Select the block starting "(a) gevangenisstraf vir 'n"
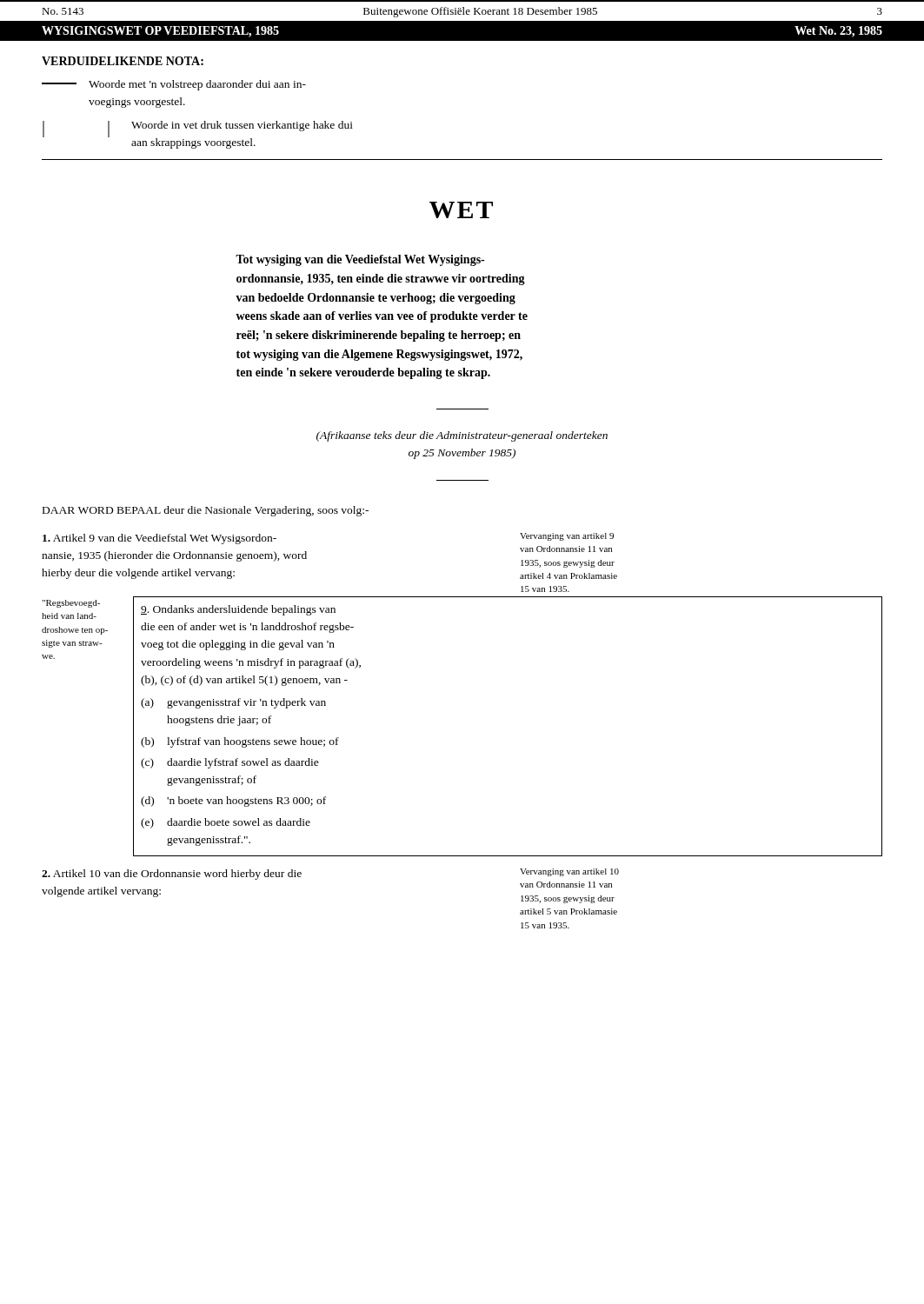 (233, 711)
